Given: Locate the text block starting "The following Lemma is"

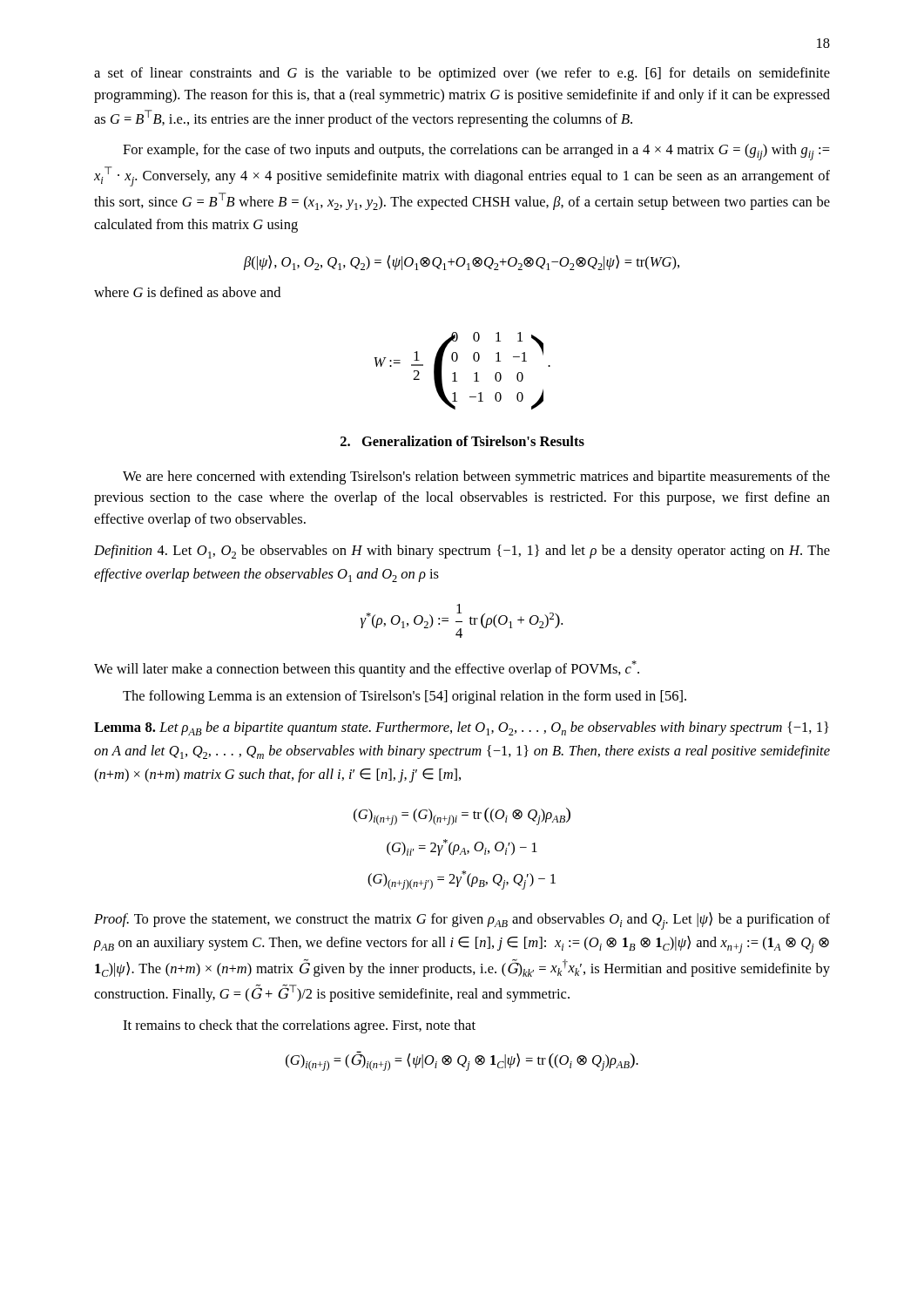Looking at the screenshot, I should tap(405, 696).
